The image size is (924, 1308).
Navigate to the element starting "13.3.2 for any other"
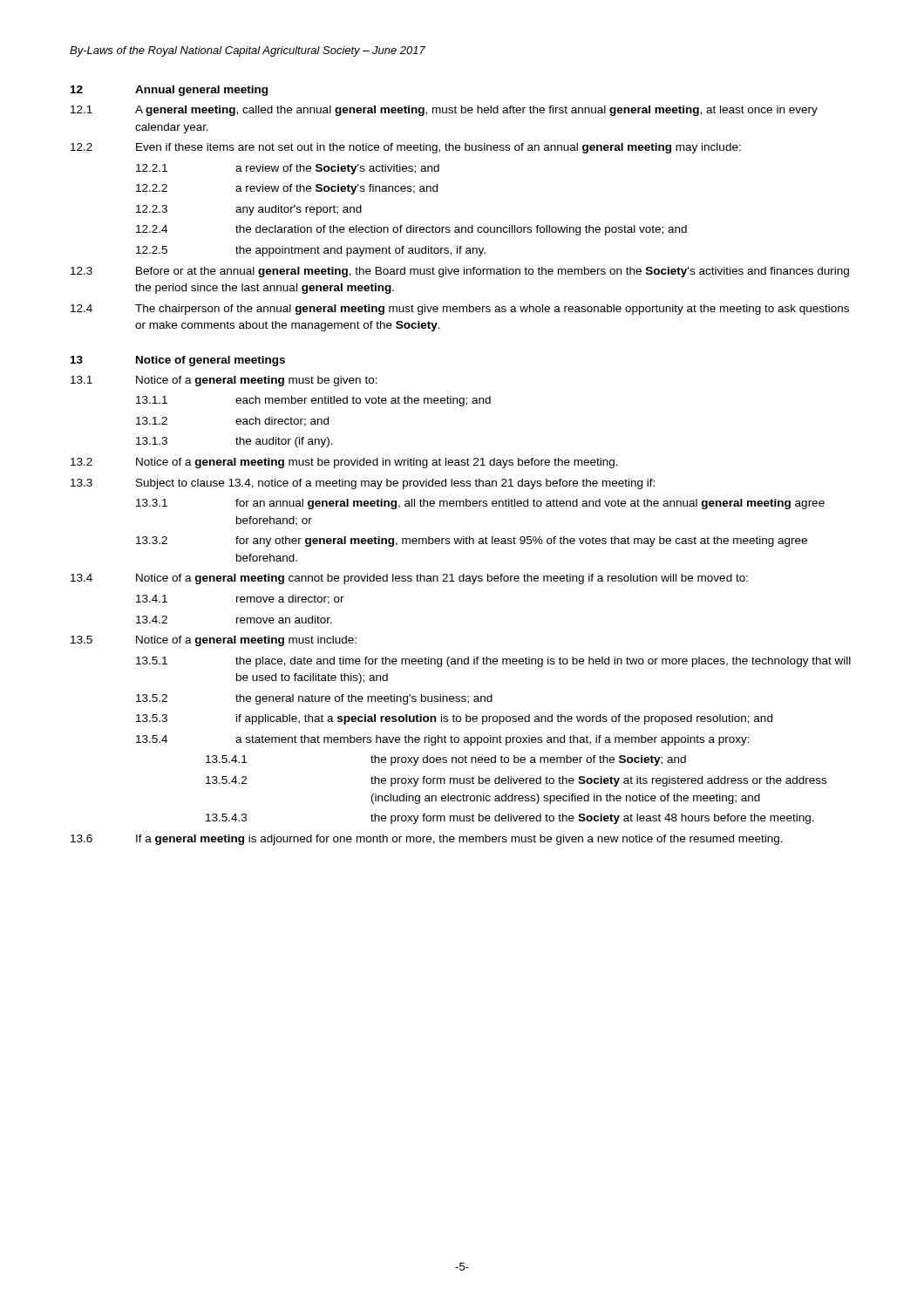[462, 549]
